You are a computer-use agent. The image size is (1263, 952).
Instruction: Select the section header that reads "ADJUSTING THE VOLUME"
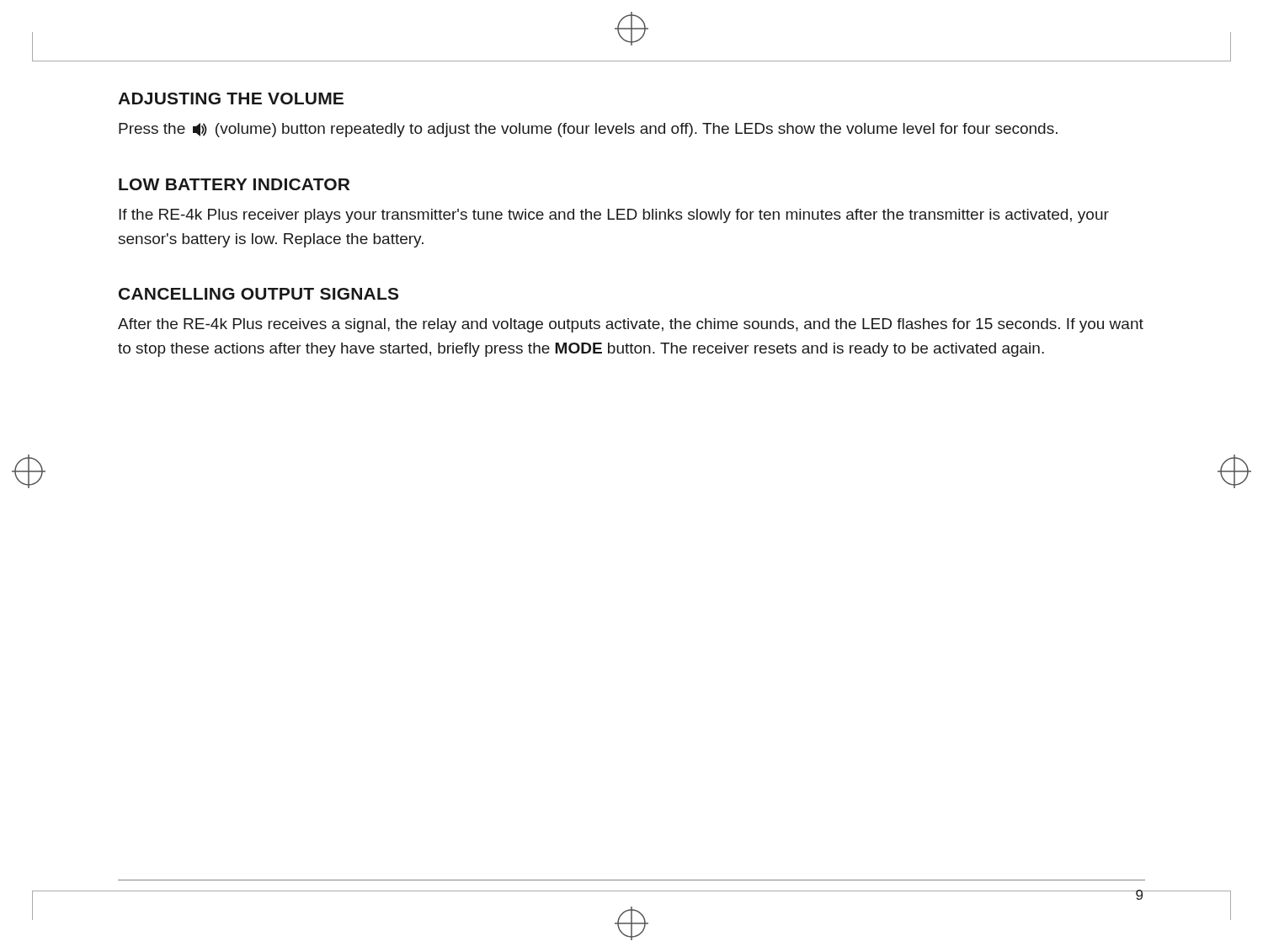pos(231,98)
